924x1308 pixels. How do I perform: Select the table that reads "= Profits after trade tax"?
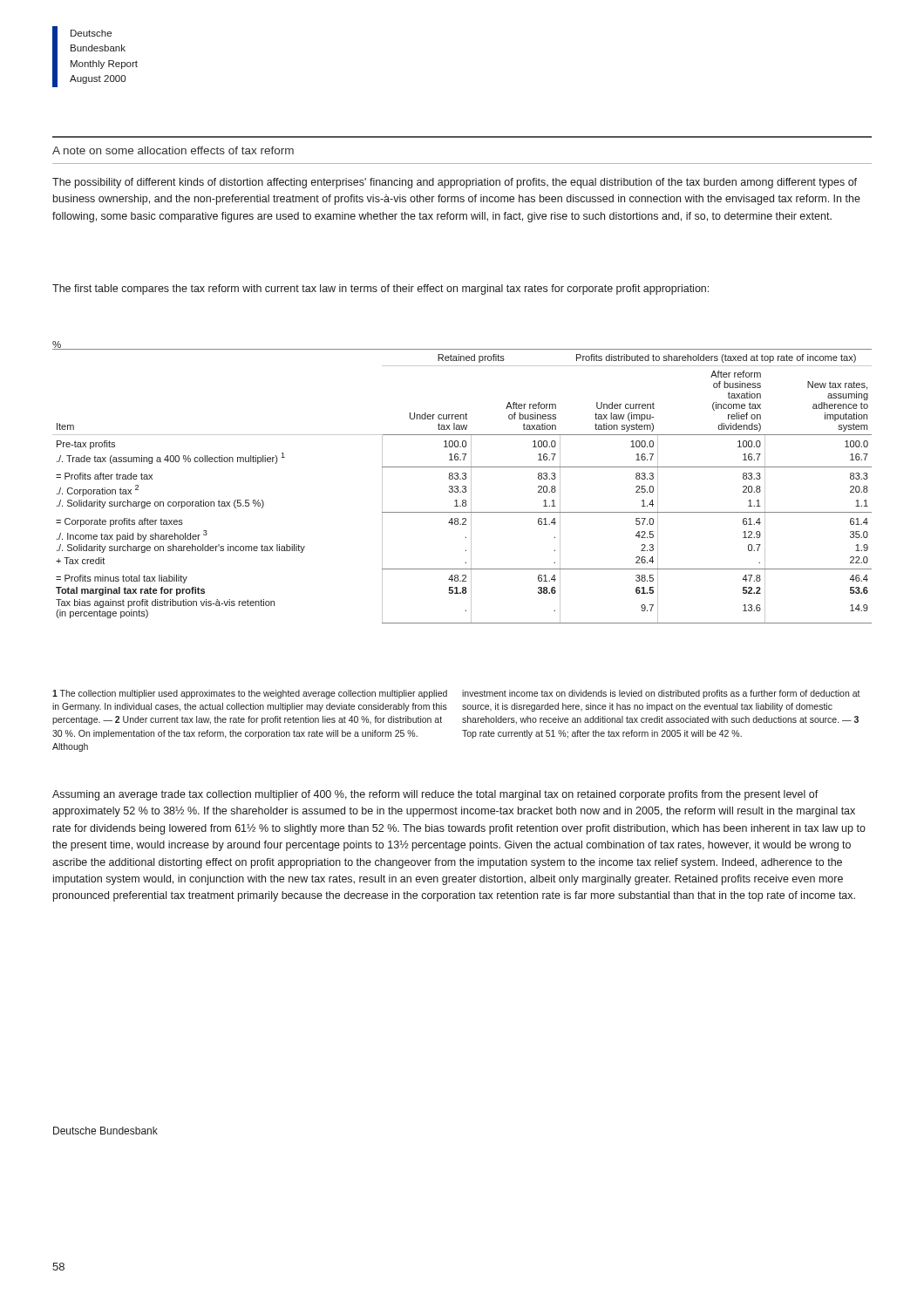462,486
